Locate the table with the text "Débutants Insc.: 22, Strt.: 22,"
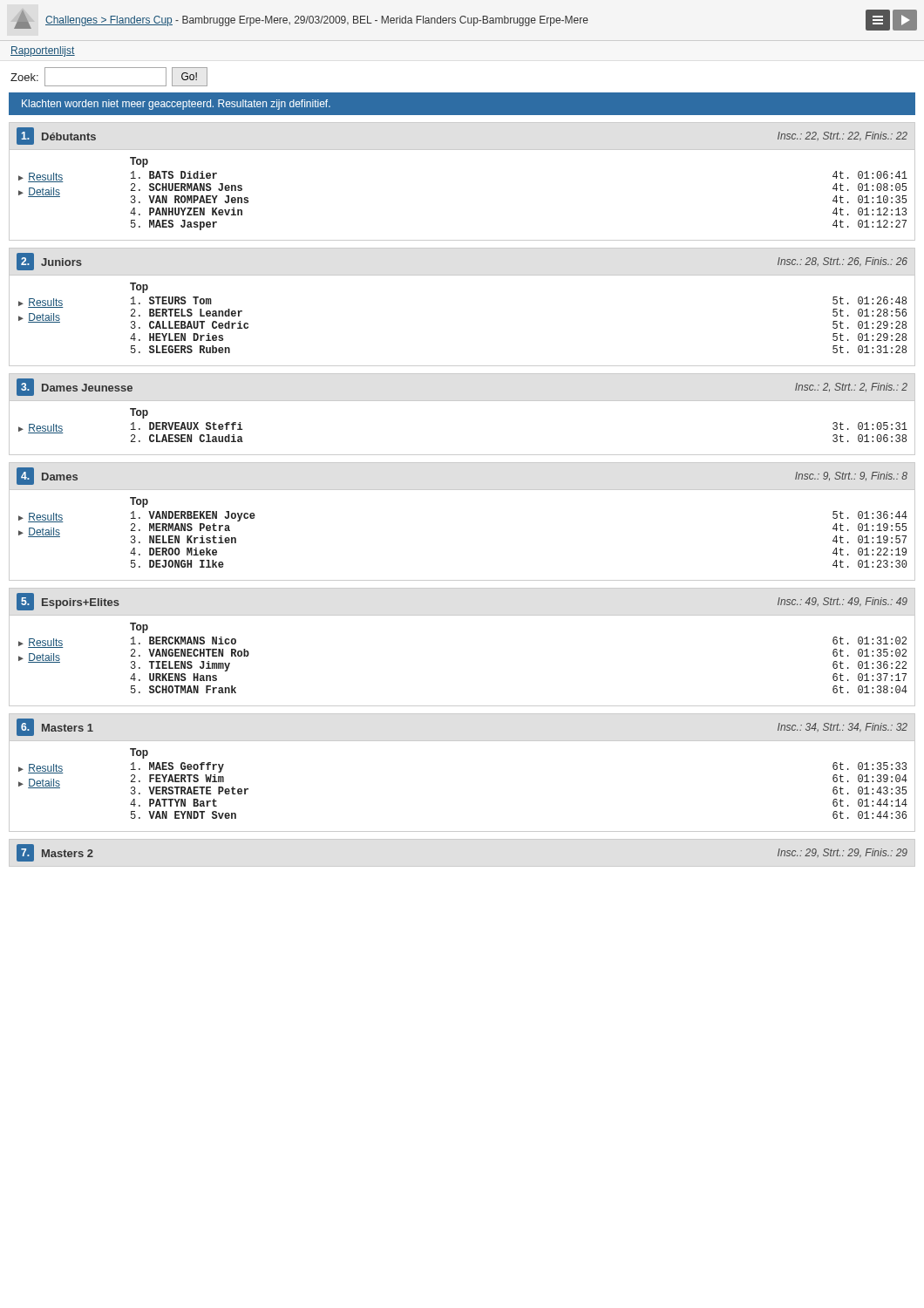924x1308 pixels. pyautogui.click(x=462, y=181)
